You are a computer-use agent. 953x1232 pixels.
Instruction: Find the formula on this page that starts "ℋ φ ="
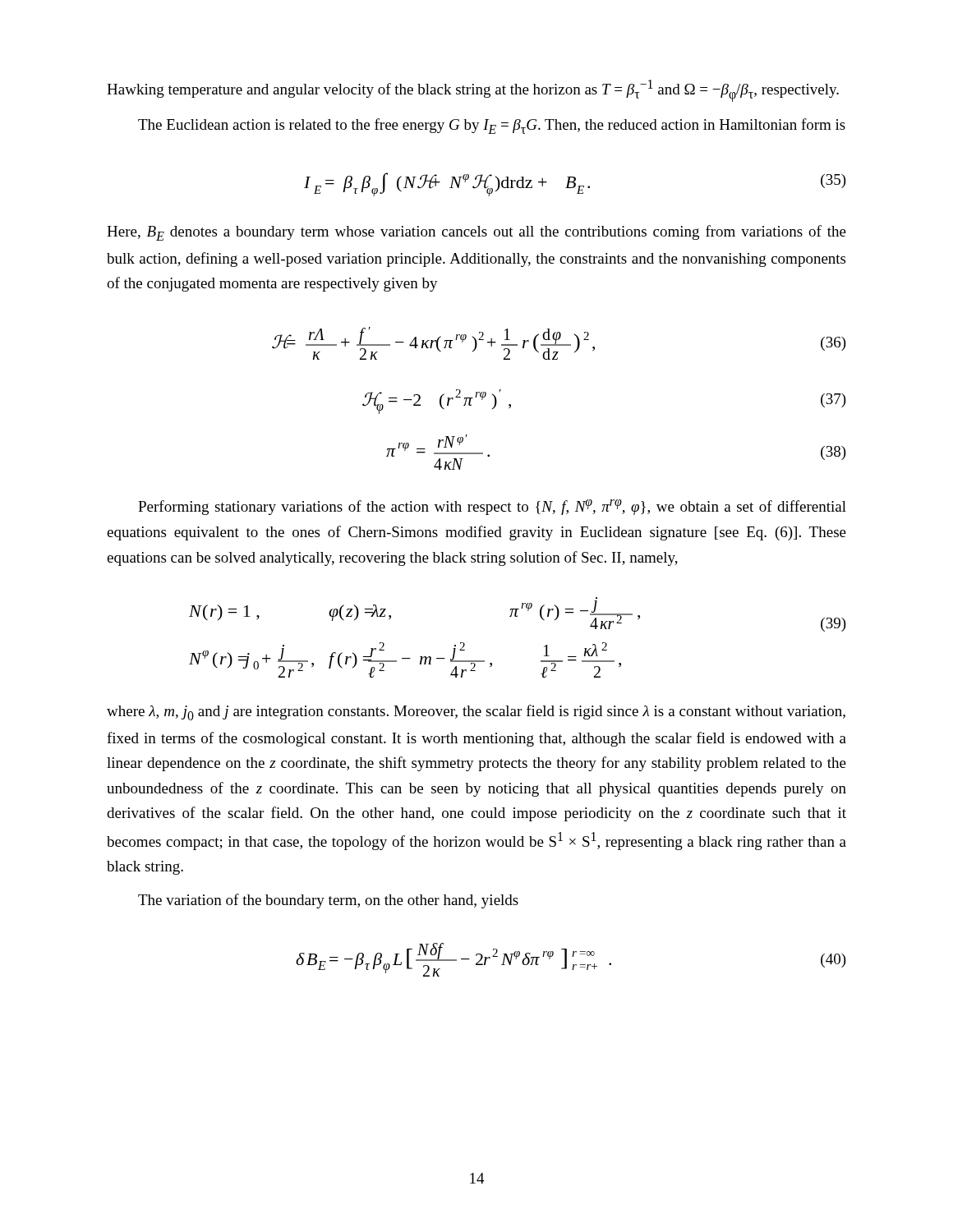[x=441, y=401]
